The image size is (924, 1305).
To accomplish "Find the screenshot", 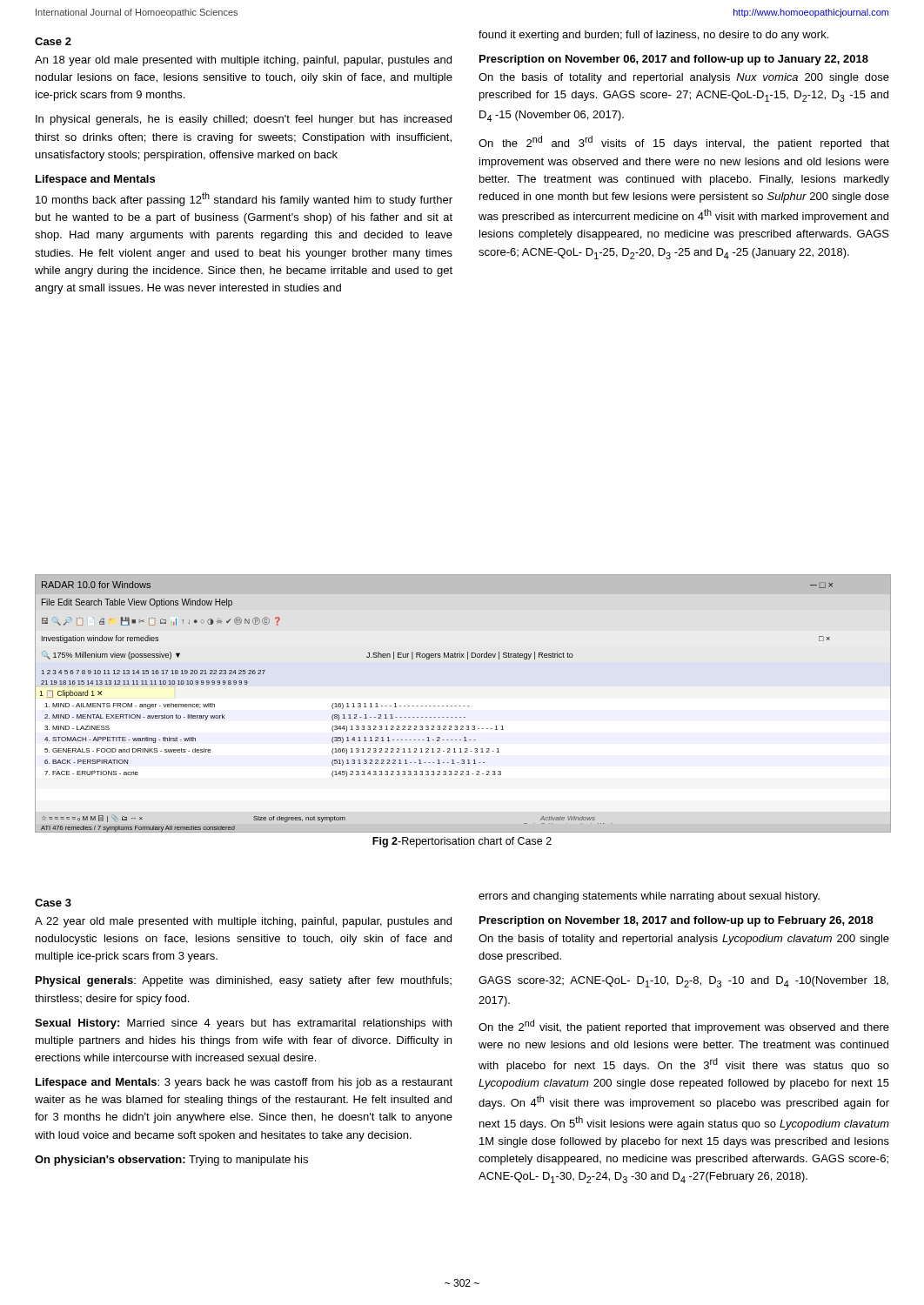I will [462, 703].
